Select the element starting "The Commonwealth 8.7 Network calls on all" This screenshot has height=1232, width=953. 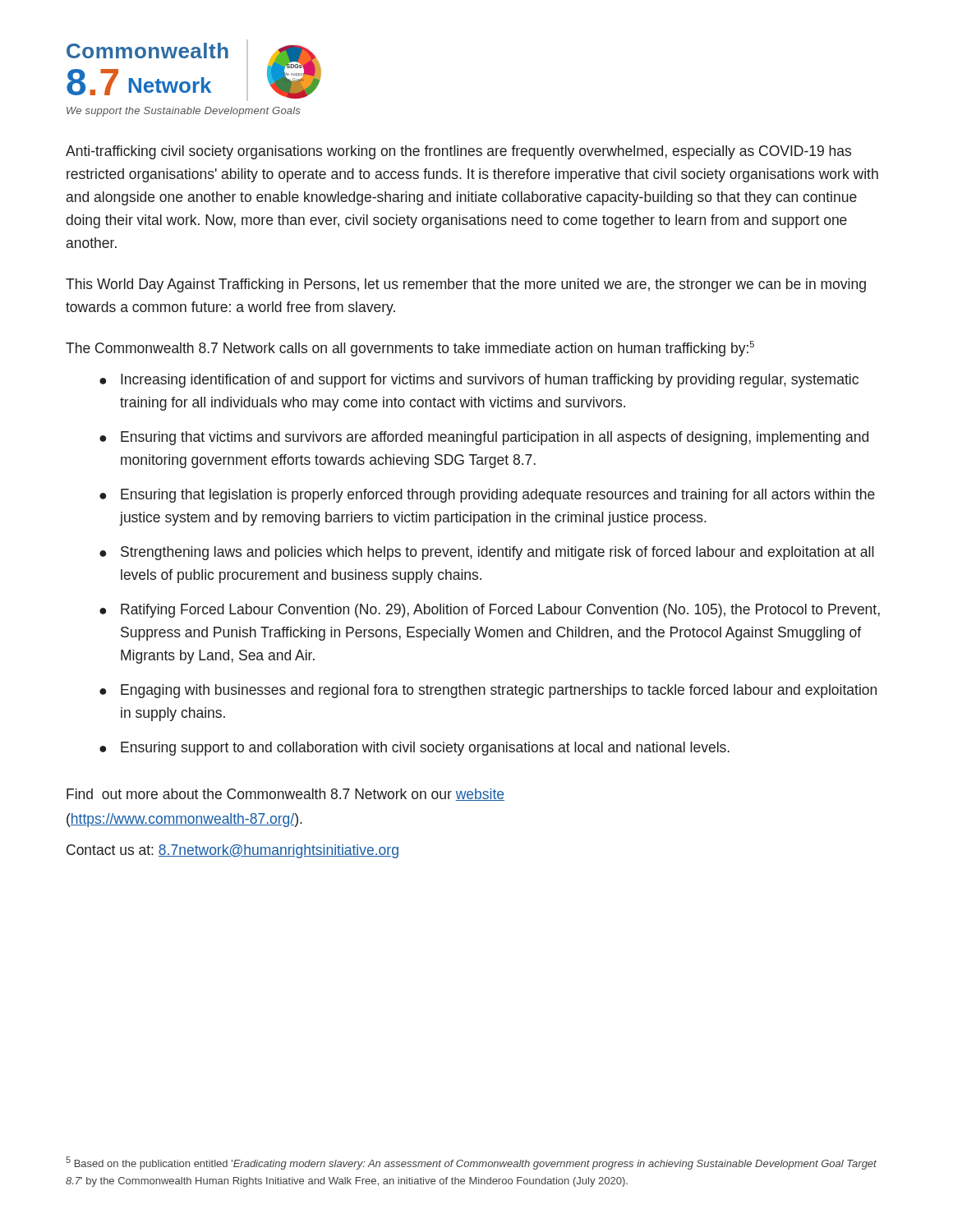[x=410, y=348]
